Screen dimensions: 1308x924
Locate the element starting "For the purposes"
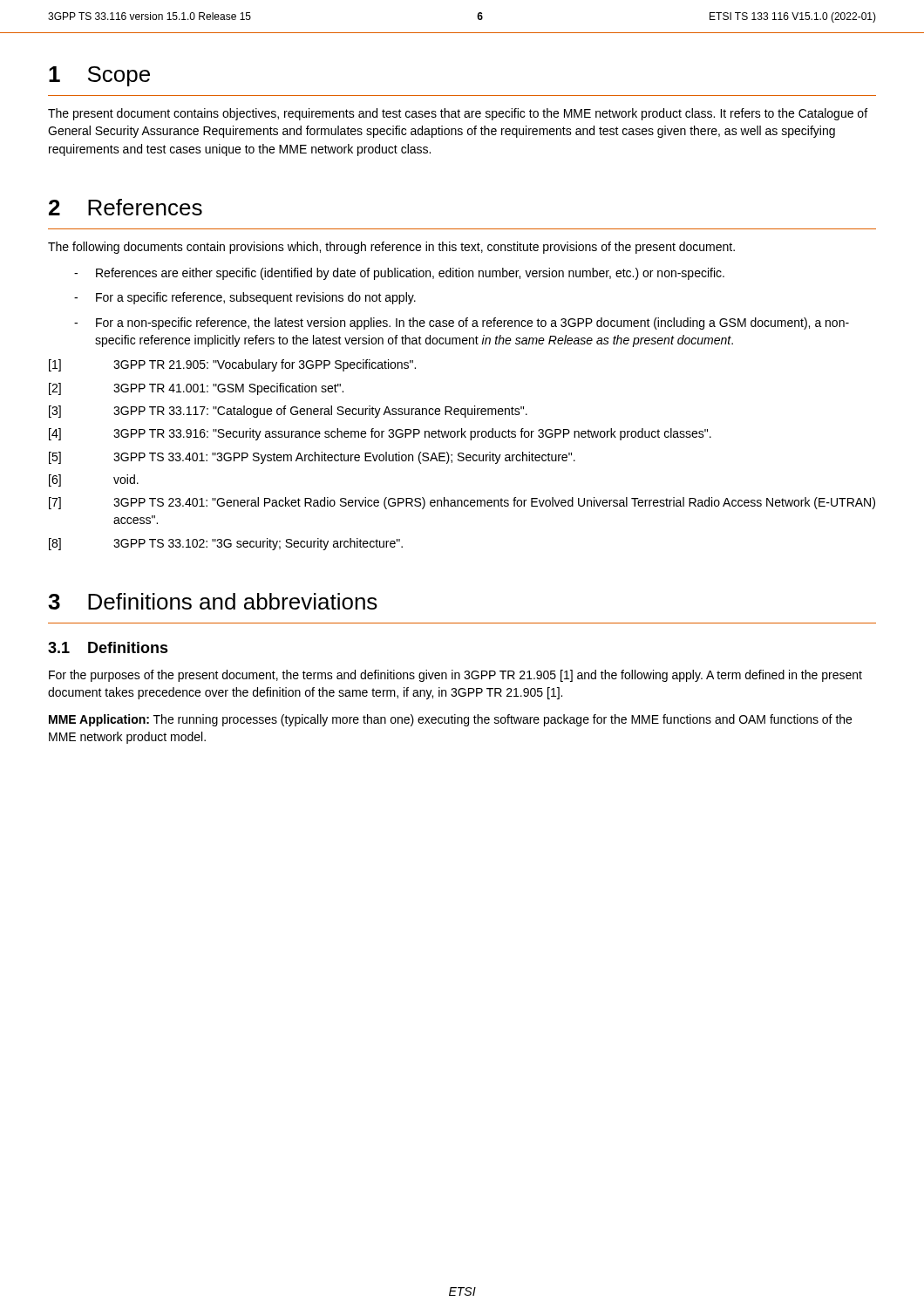462,684
